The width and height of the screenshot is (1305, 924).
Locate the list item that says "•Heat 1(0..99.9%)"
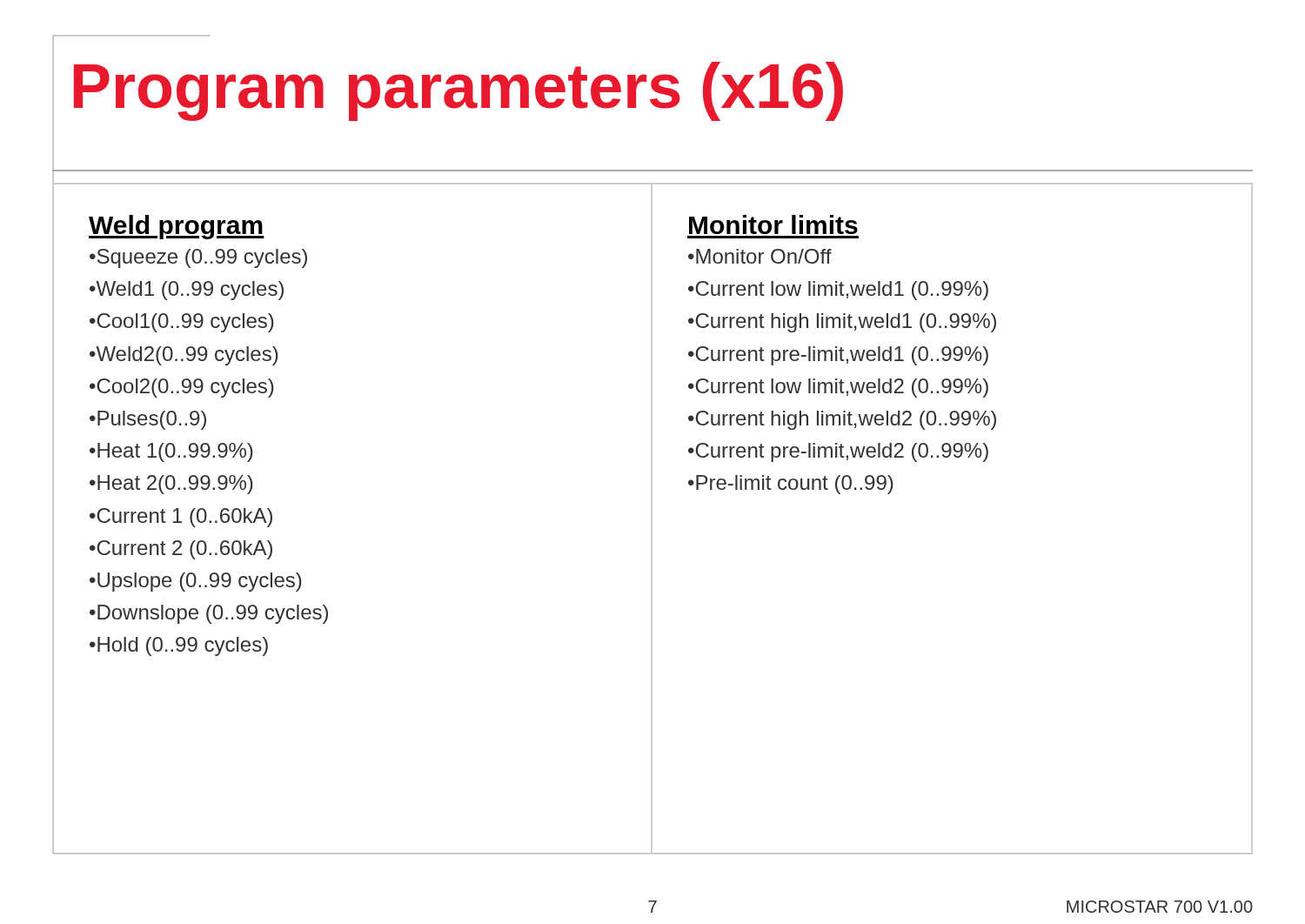(x=171, y=450)
